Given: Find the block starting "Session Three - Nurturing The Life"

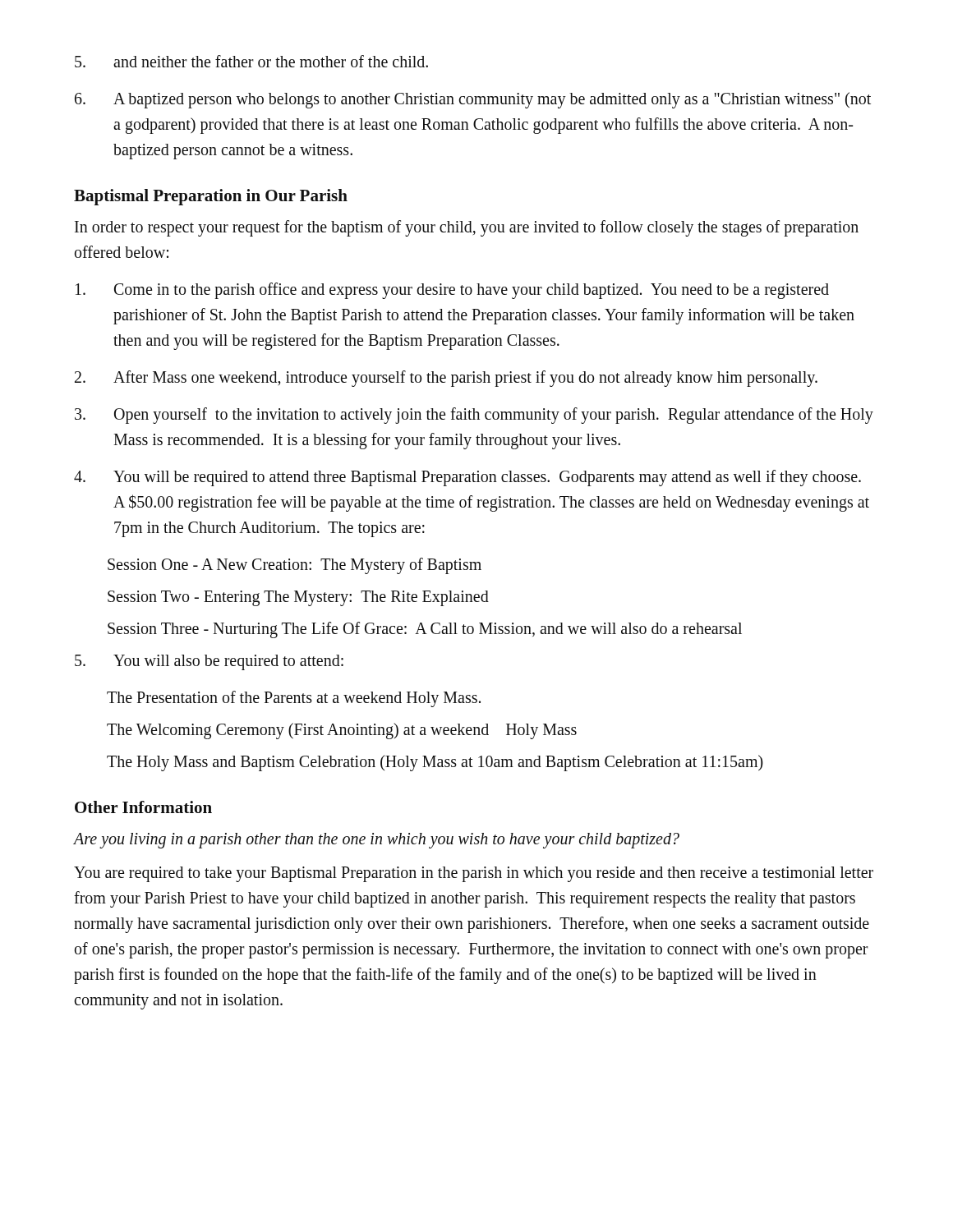Looking at the screenshot, I should pos(425,628).
